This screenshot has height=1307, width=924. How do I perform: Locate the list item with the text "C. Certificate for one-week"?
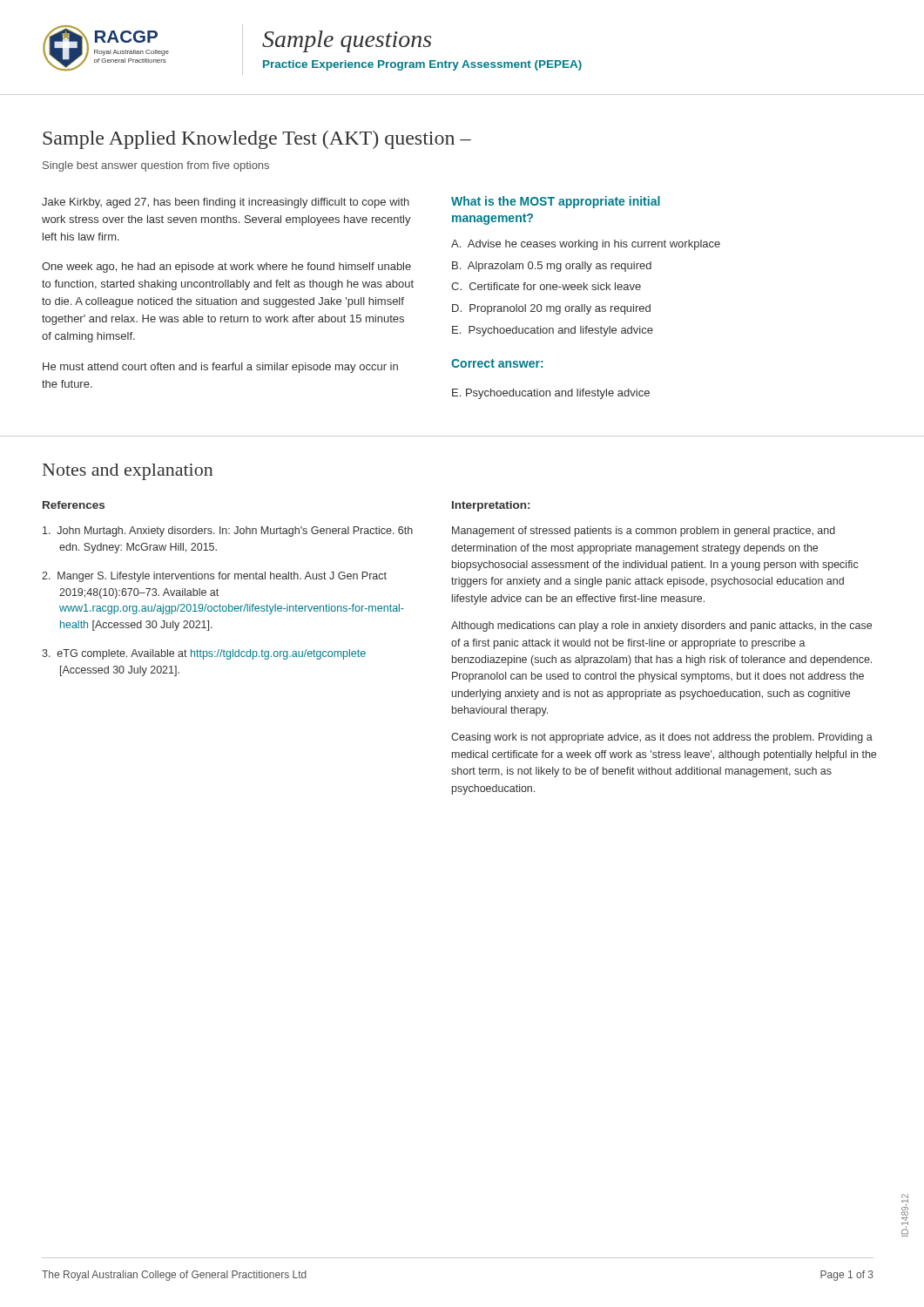click(546, 286)
